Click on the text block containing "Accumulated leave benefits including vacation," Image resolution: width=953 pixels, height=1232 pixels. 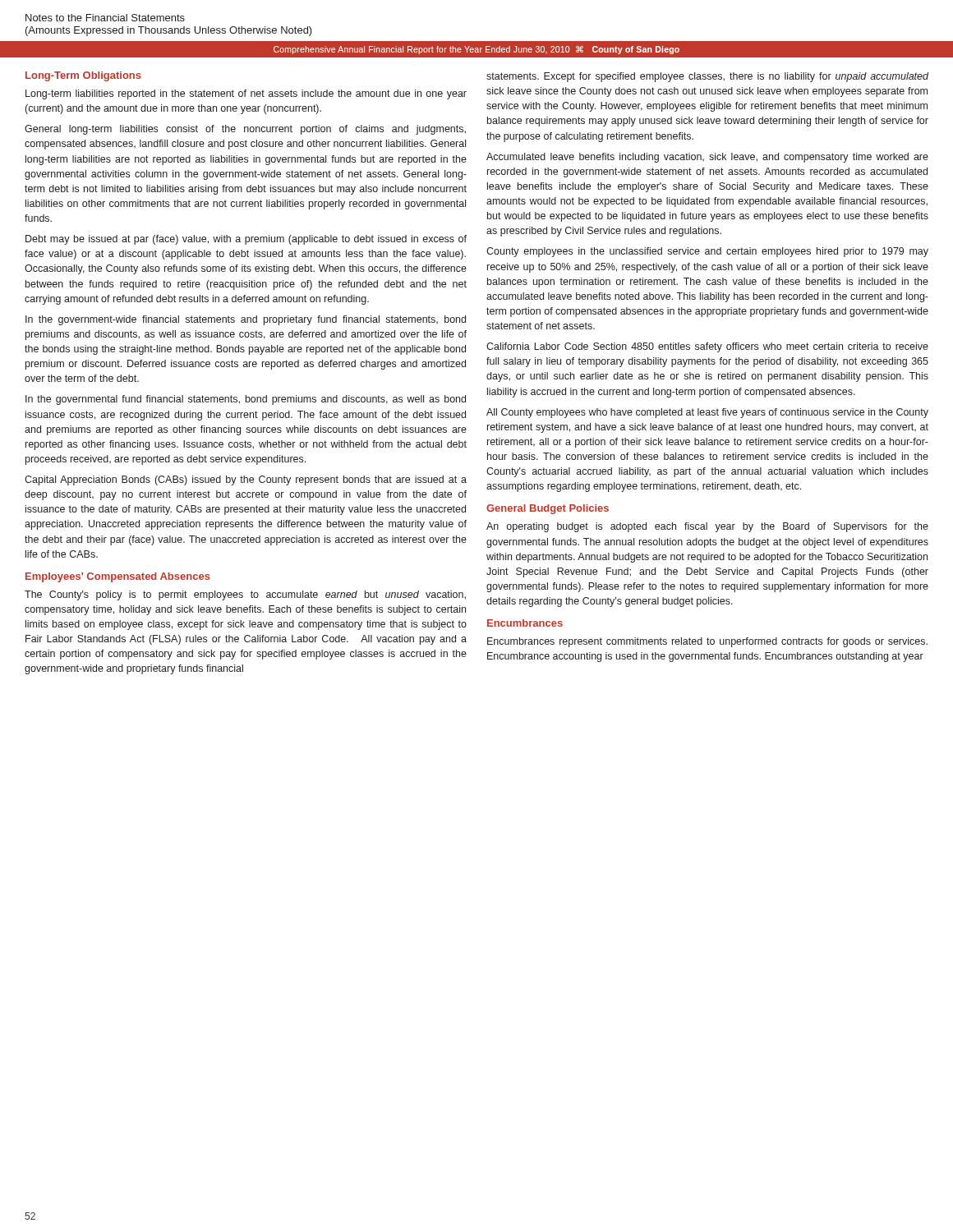707,194
